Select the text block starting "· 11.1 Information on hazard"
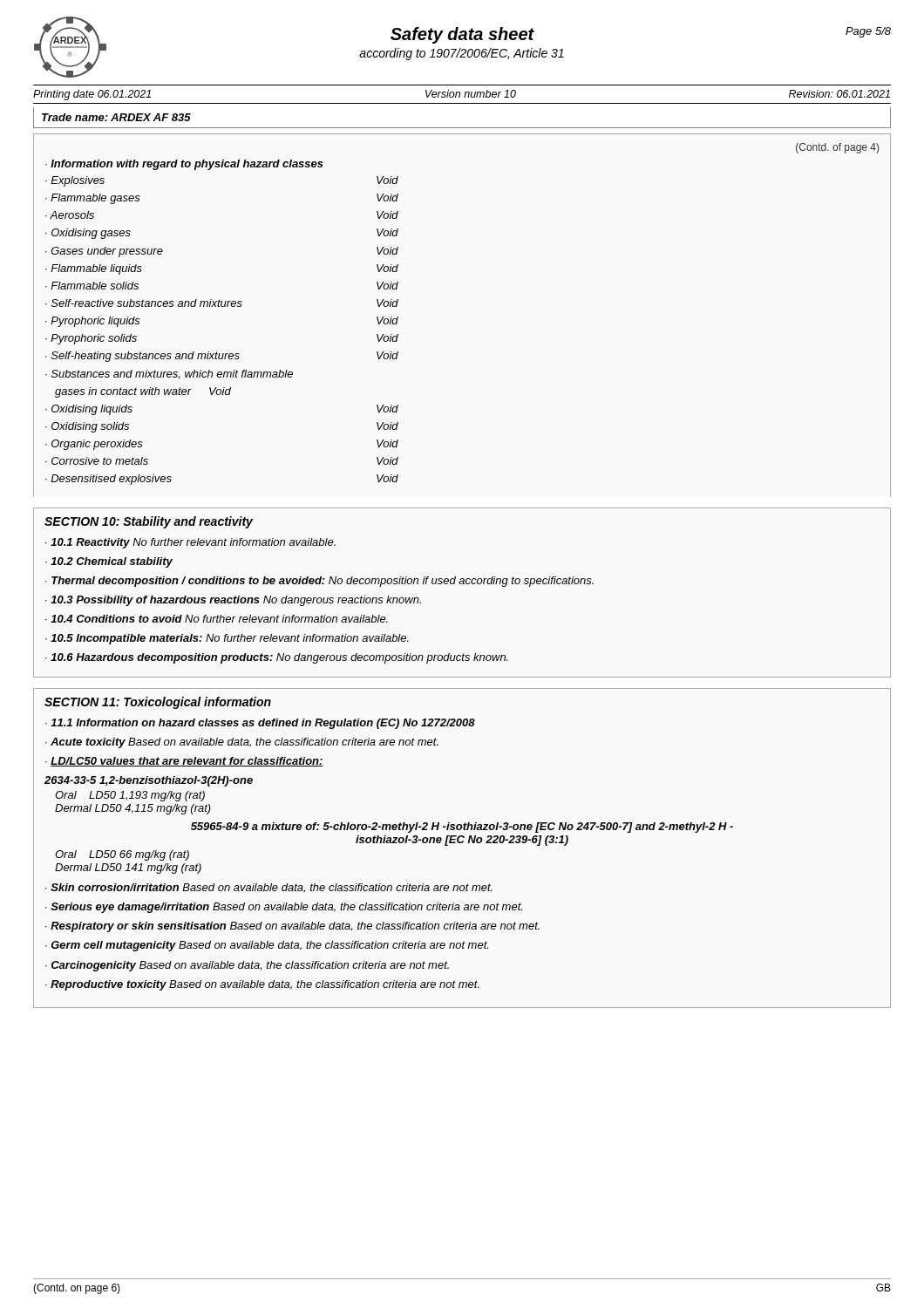The width and height of the screenshot is (924, 1308). (x=260, y=722)
